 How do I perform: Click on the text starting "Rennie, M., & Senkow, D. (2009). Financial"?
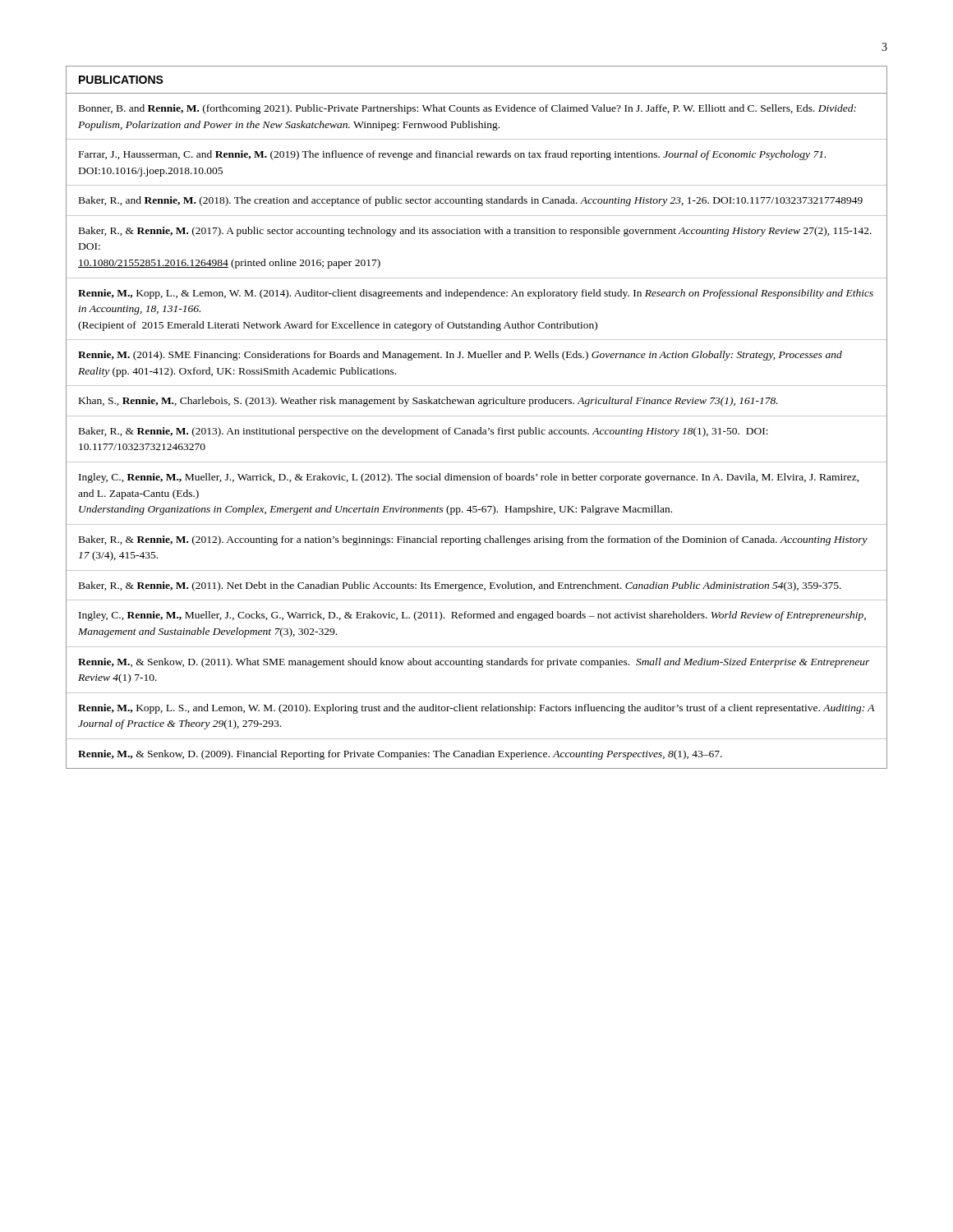coord(400,753)
